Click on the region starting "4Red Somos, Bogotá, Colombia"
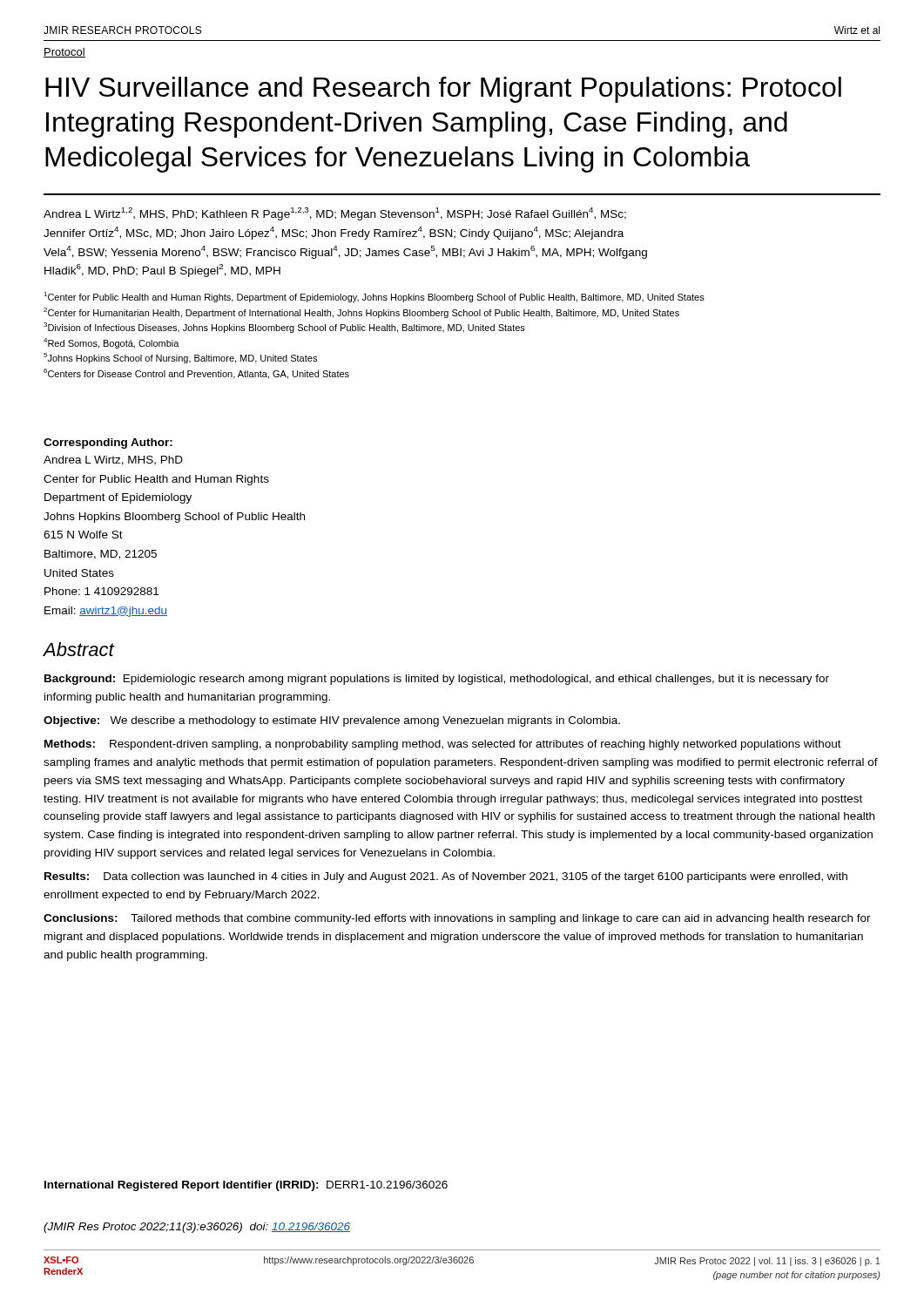 pyautogui.click(x=111, y=342)
